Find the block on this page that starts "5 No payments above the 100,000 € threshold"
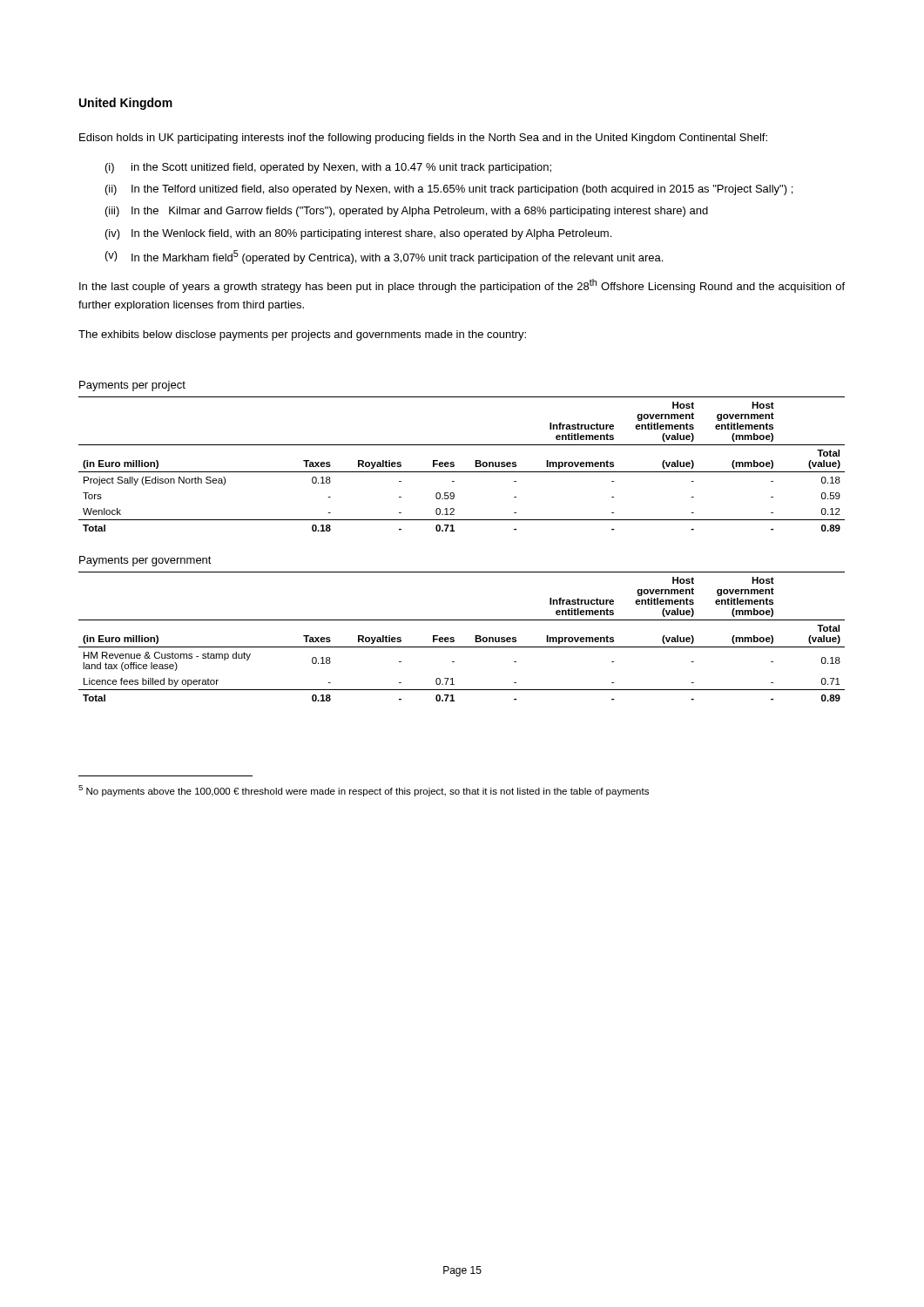This screenshot has height=1307, width=924. (x=364, y=789)
